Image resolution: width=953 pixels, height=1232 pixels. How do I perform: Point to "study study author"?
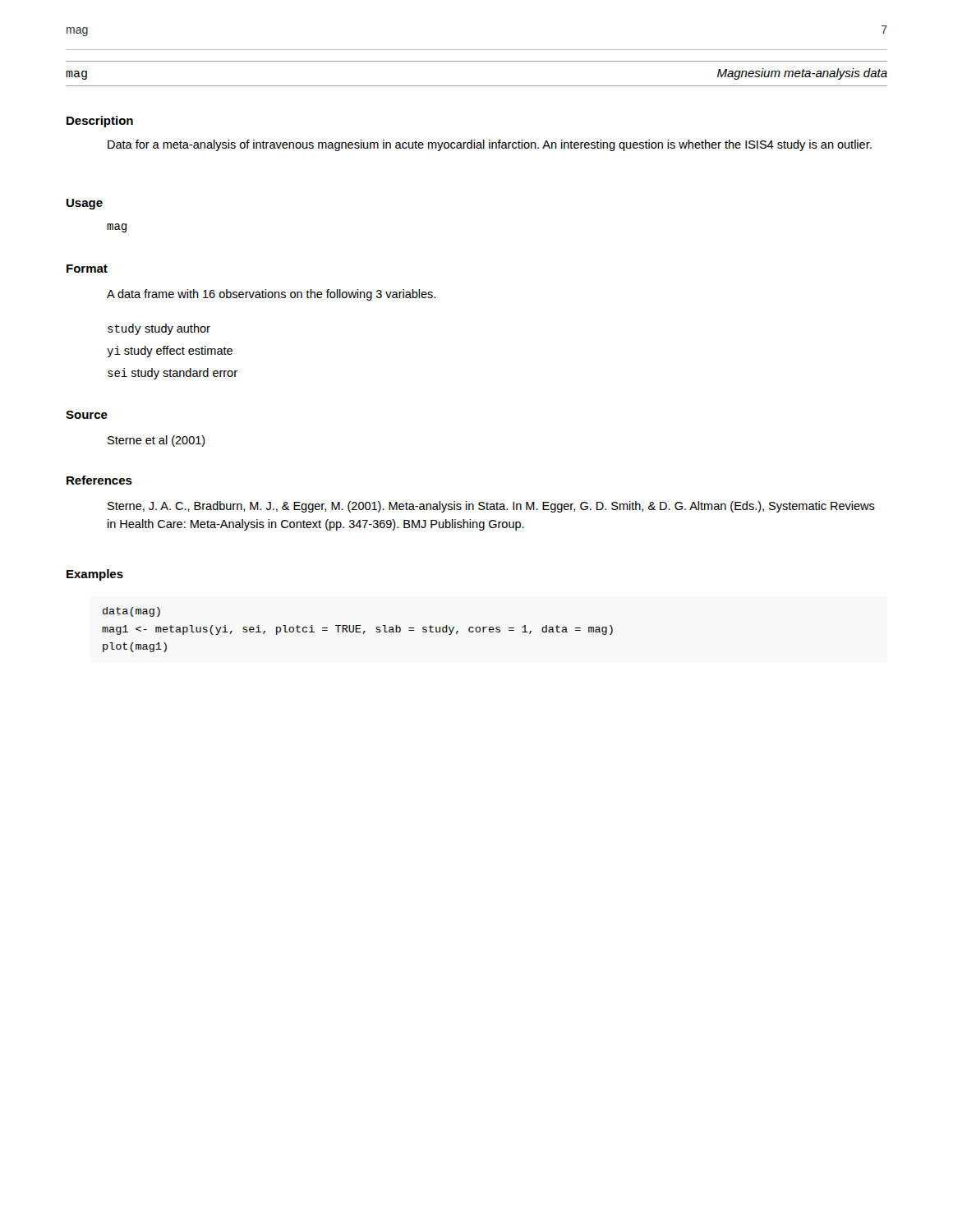coord(159,329)
